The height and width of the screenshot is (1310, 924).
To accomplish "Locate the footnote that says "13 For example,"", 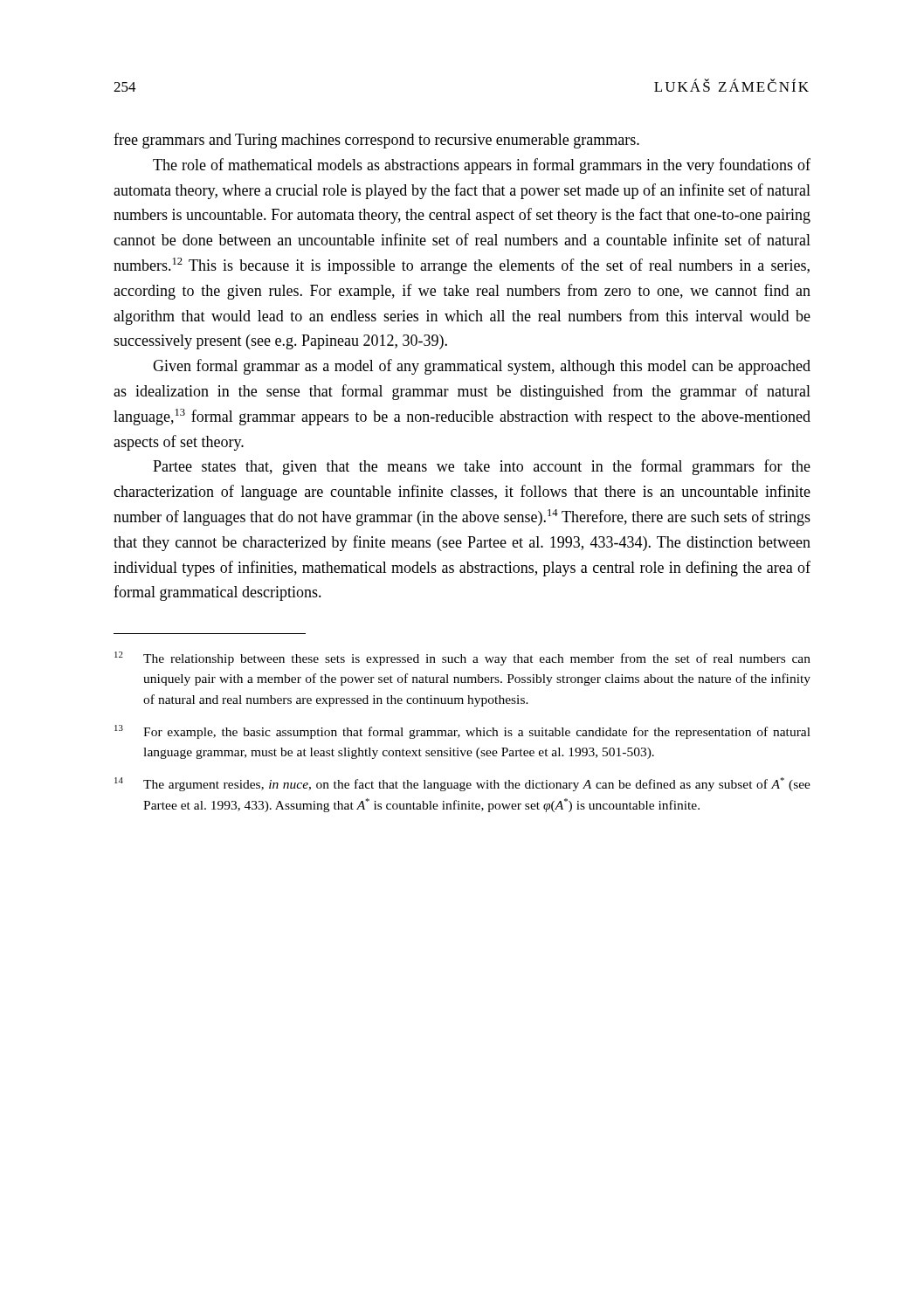I will pos(462,742).
